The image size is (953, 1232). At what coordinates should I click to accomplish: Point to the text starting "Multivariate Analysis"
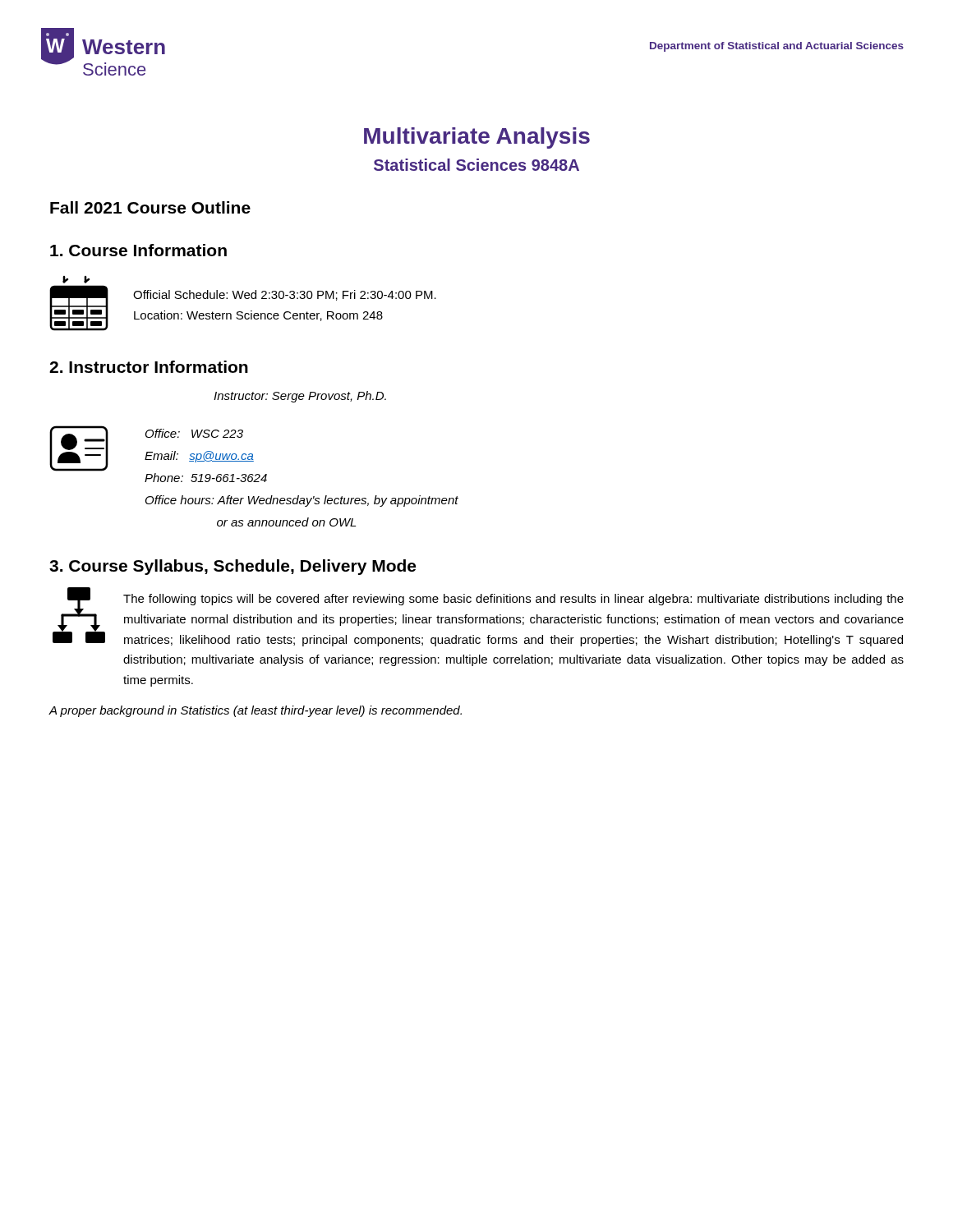[476, 136]
